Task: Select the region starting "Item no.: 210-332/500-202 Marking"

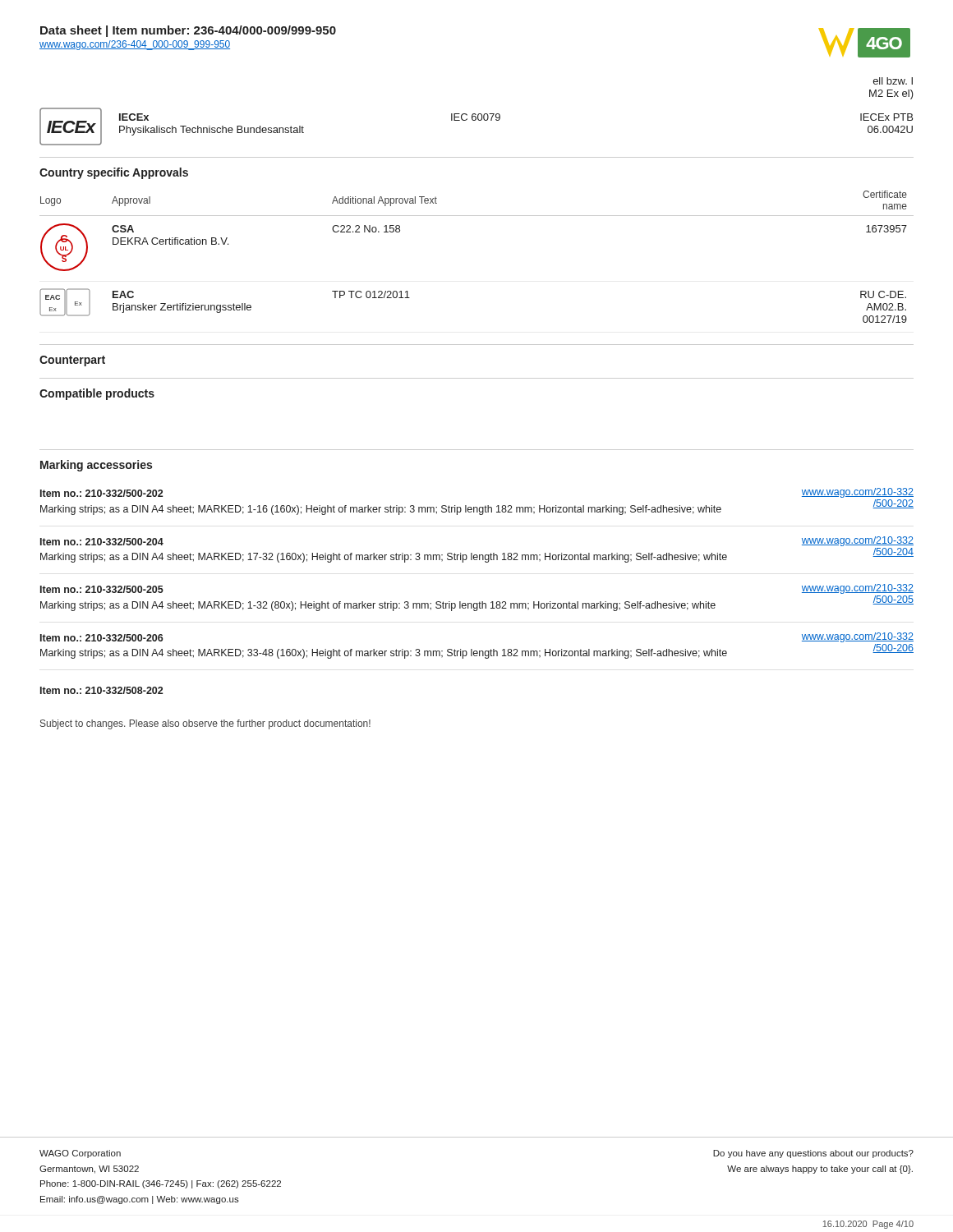Action: point(380,501)
